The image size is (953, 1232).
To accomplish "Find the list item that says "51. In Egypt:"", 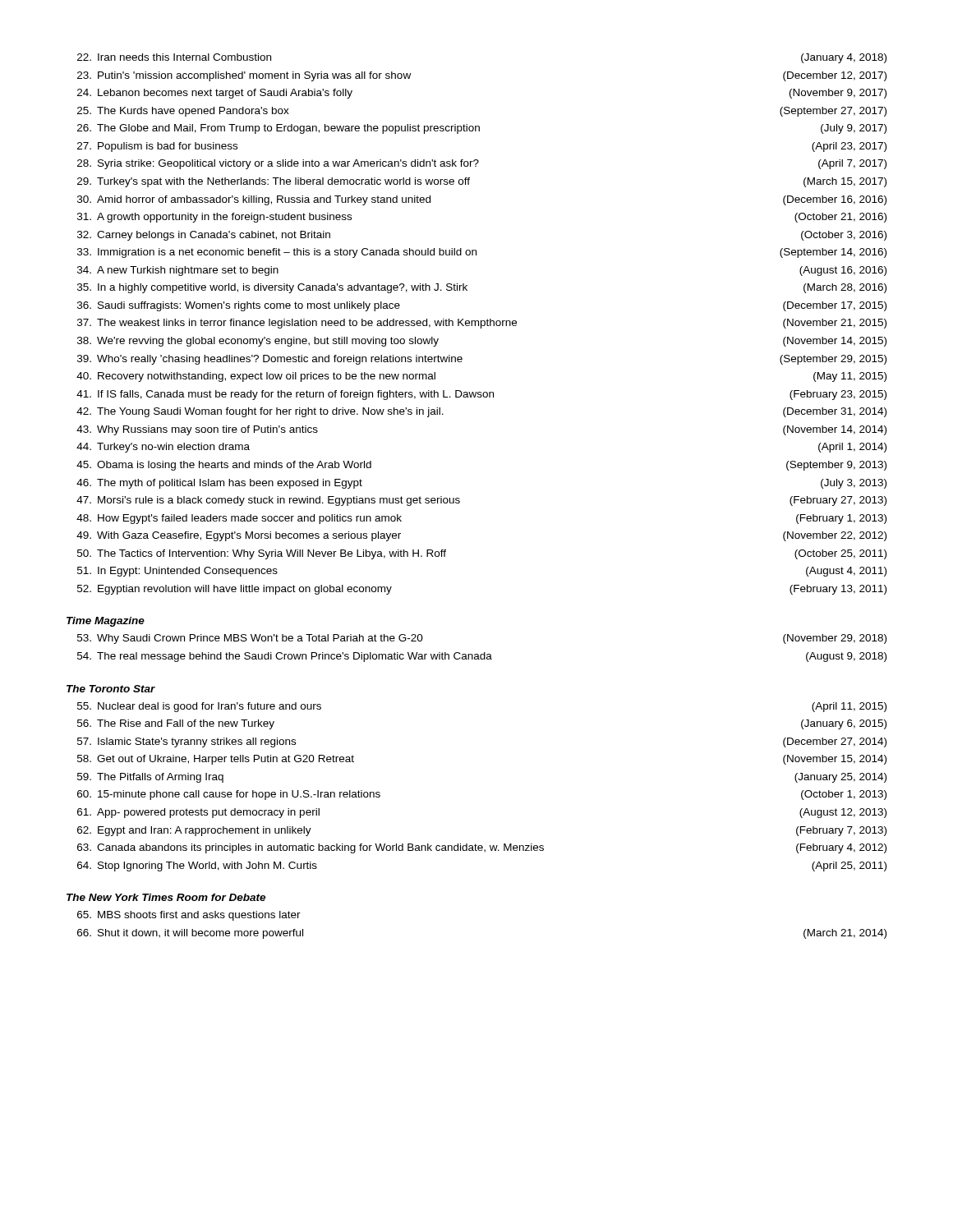I will point(180,571).
